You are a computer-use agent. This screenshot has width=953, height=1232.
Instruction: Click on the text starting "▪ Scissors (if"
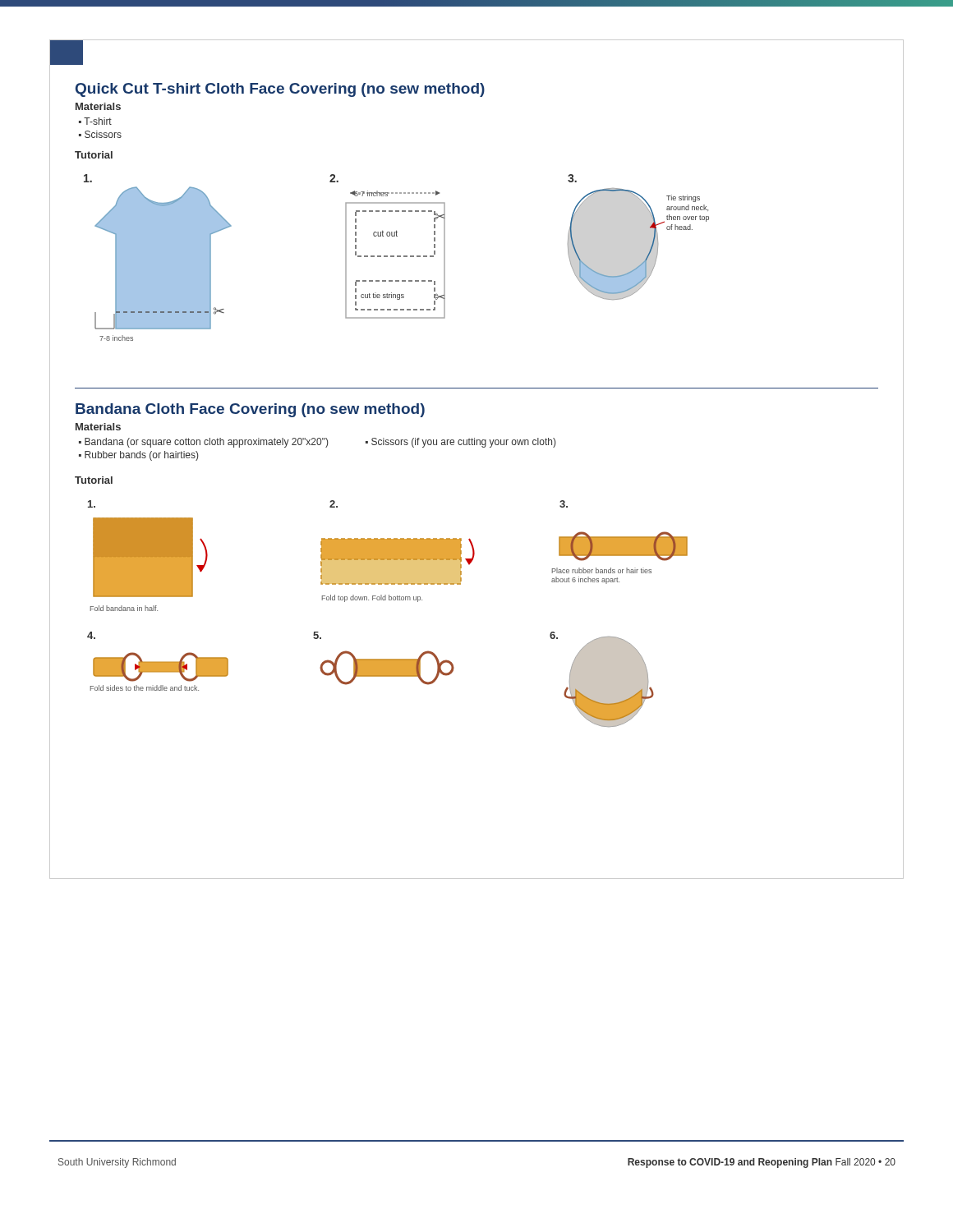pyautogui.click(x=460, y=442)
